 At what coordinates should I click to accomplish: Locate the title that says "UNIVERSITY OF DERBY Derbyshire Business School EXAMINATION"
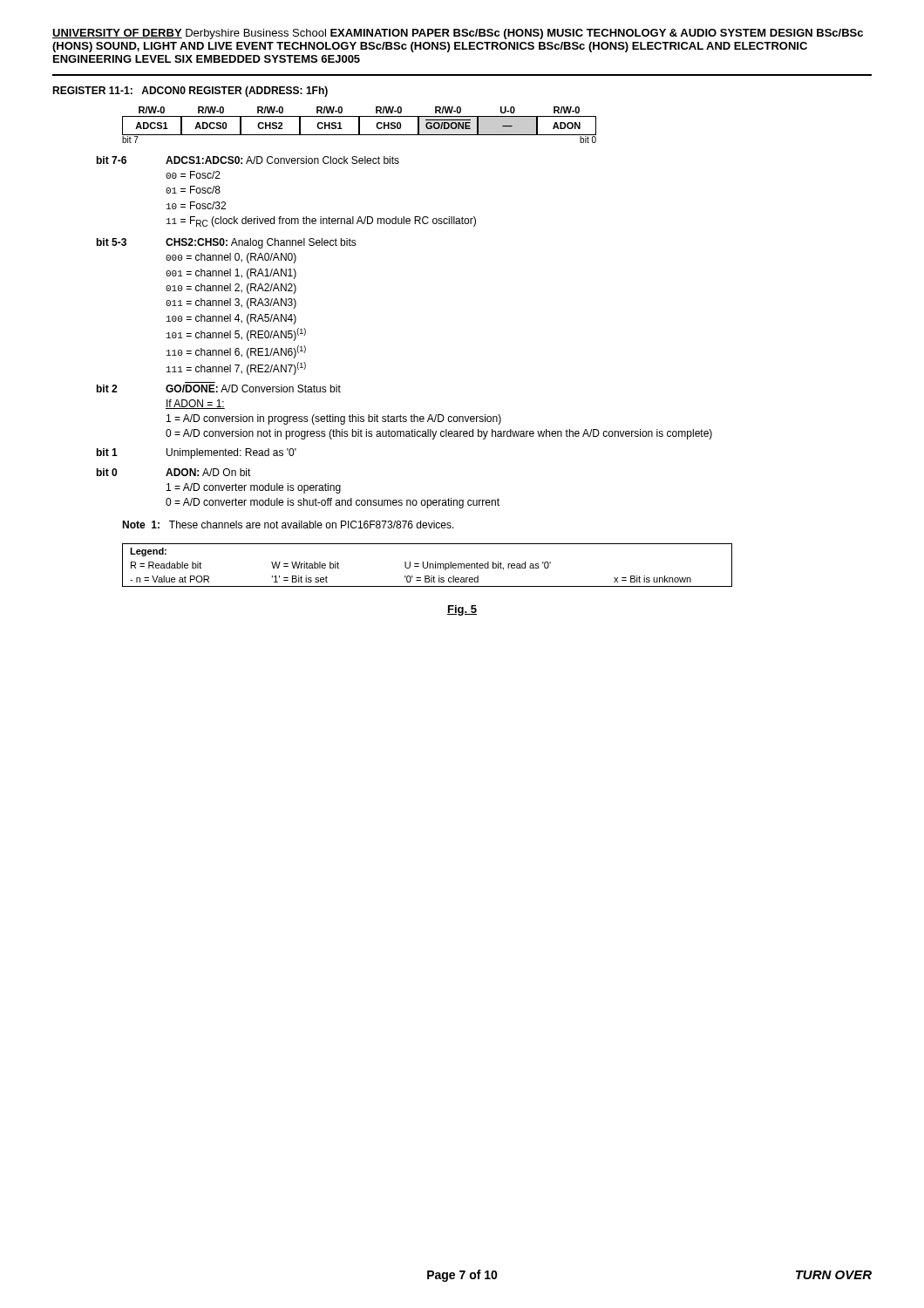point(458,46)
